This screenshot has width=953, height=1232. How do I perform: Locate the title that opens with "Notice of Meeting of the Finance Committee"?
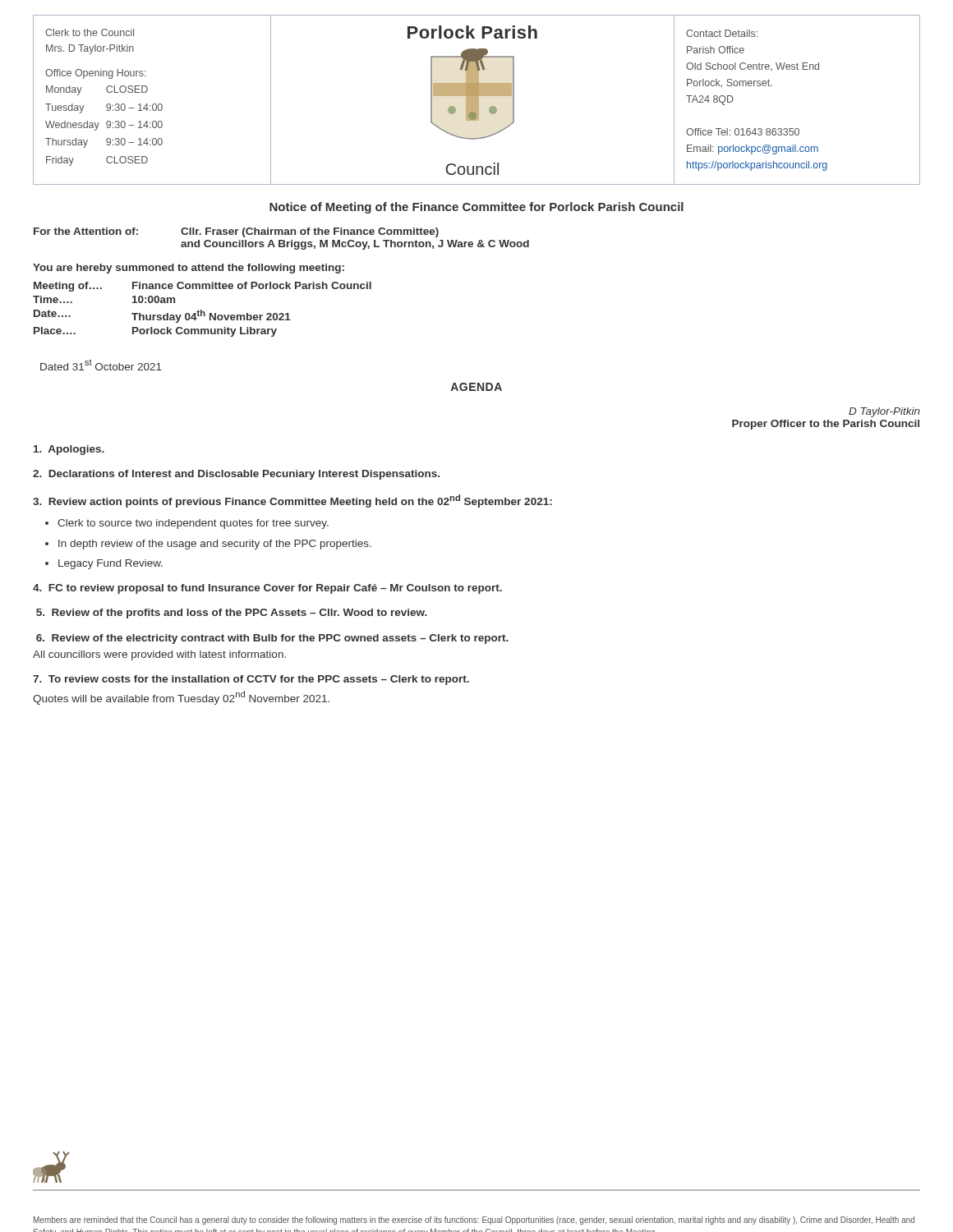476,207
